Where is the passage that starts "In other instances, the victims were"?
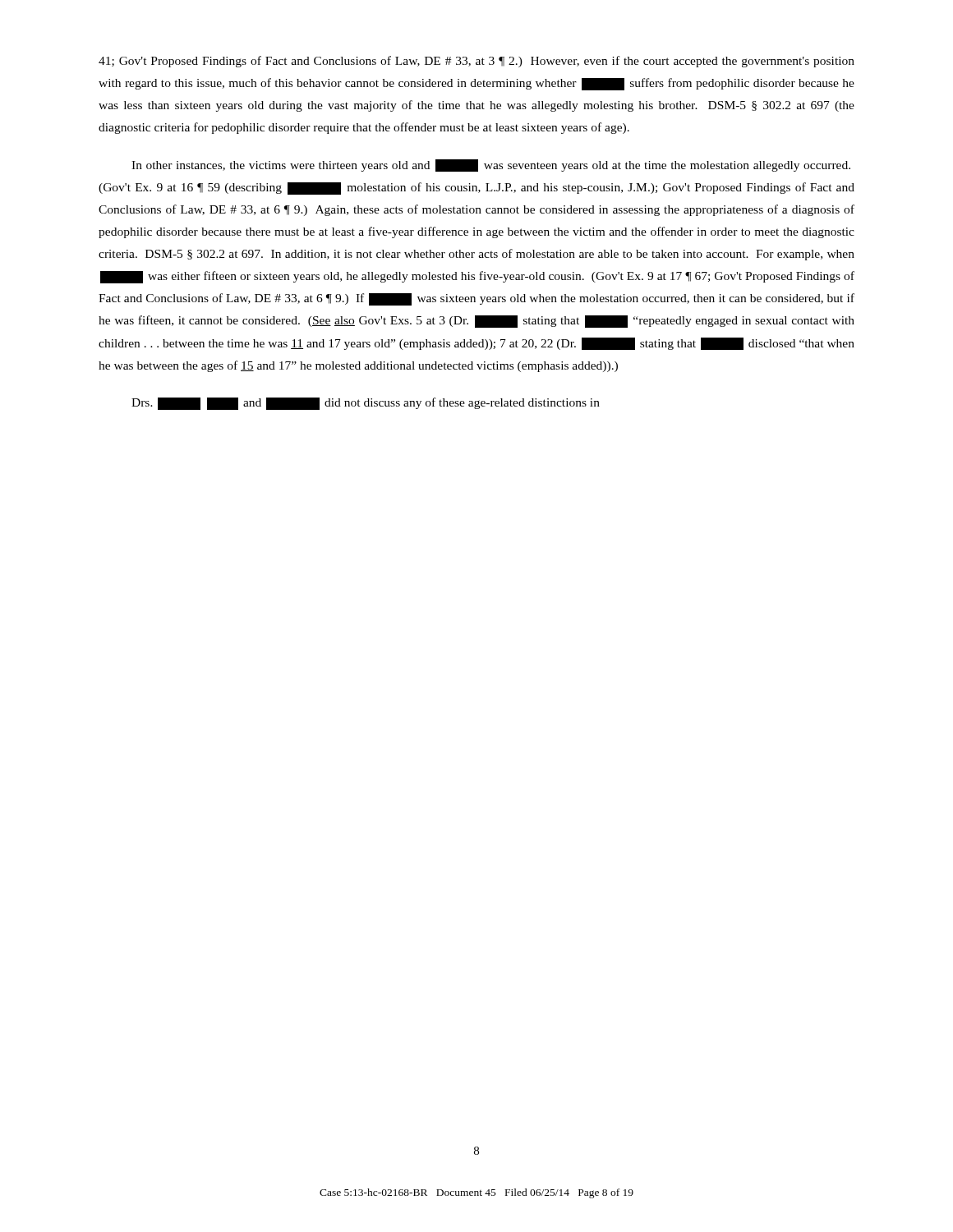 [x=476, y=265]
